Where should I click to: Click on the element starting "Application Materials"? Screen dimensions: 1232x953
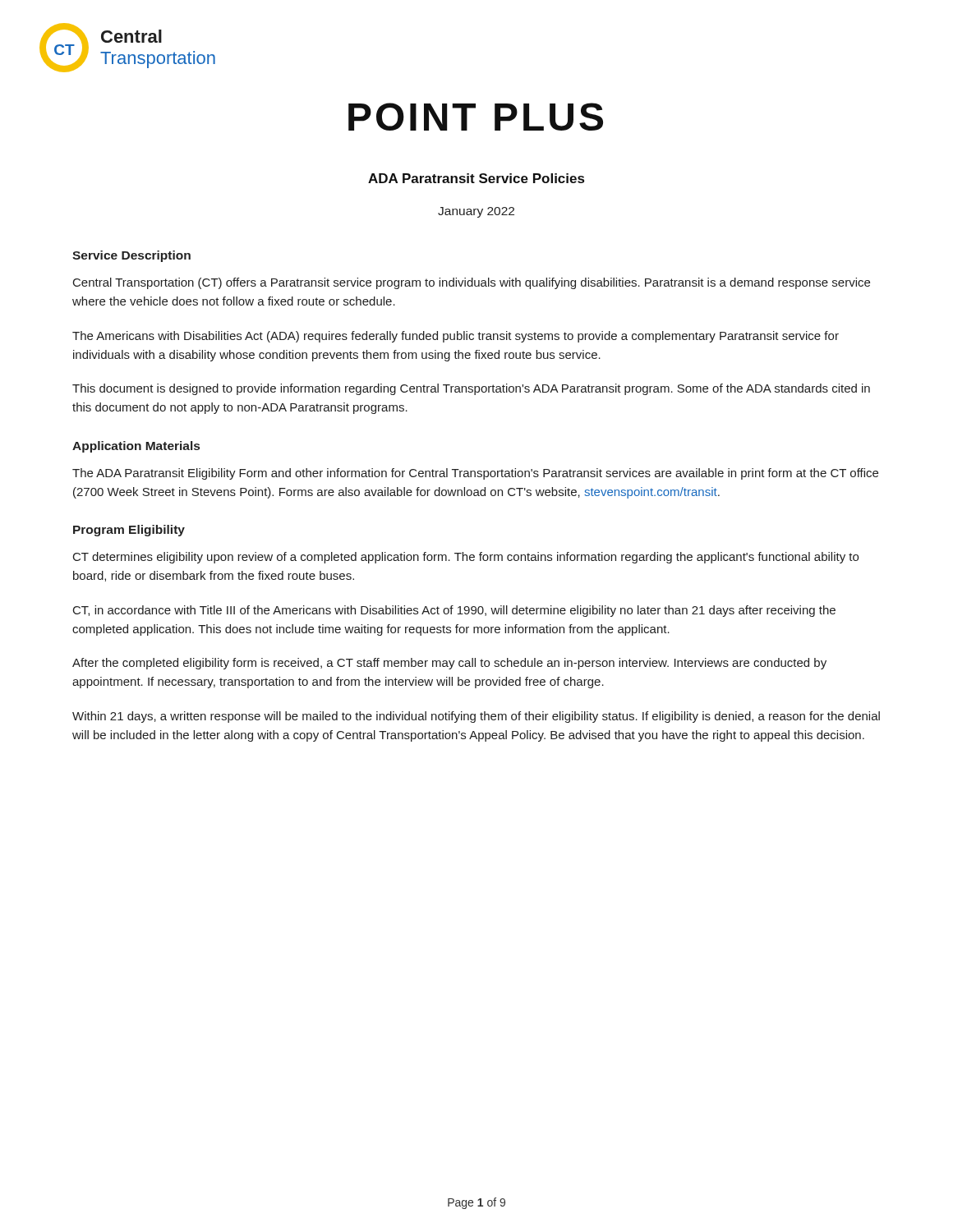click(136, 445)
